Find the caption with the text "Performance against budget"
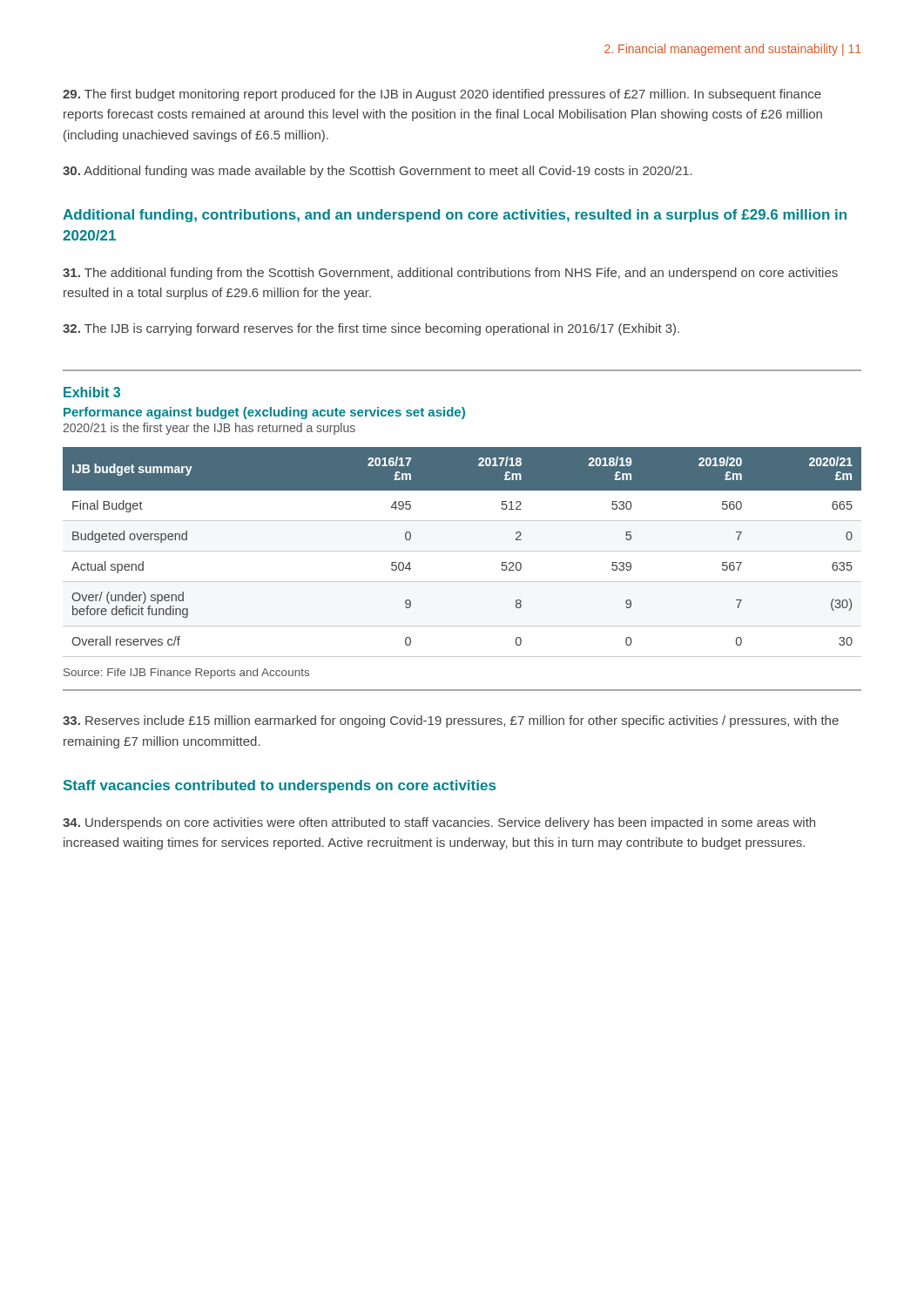 point(264,412)
